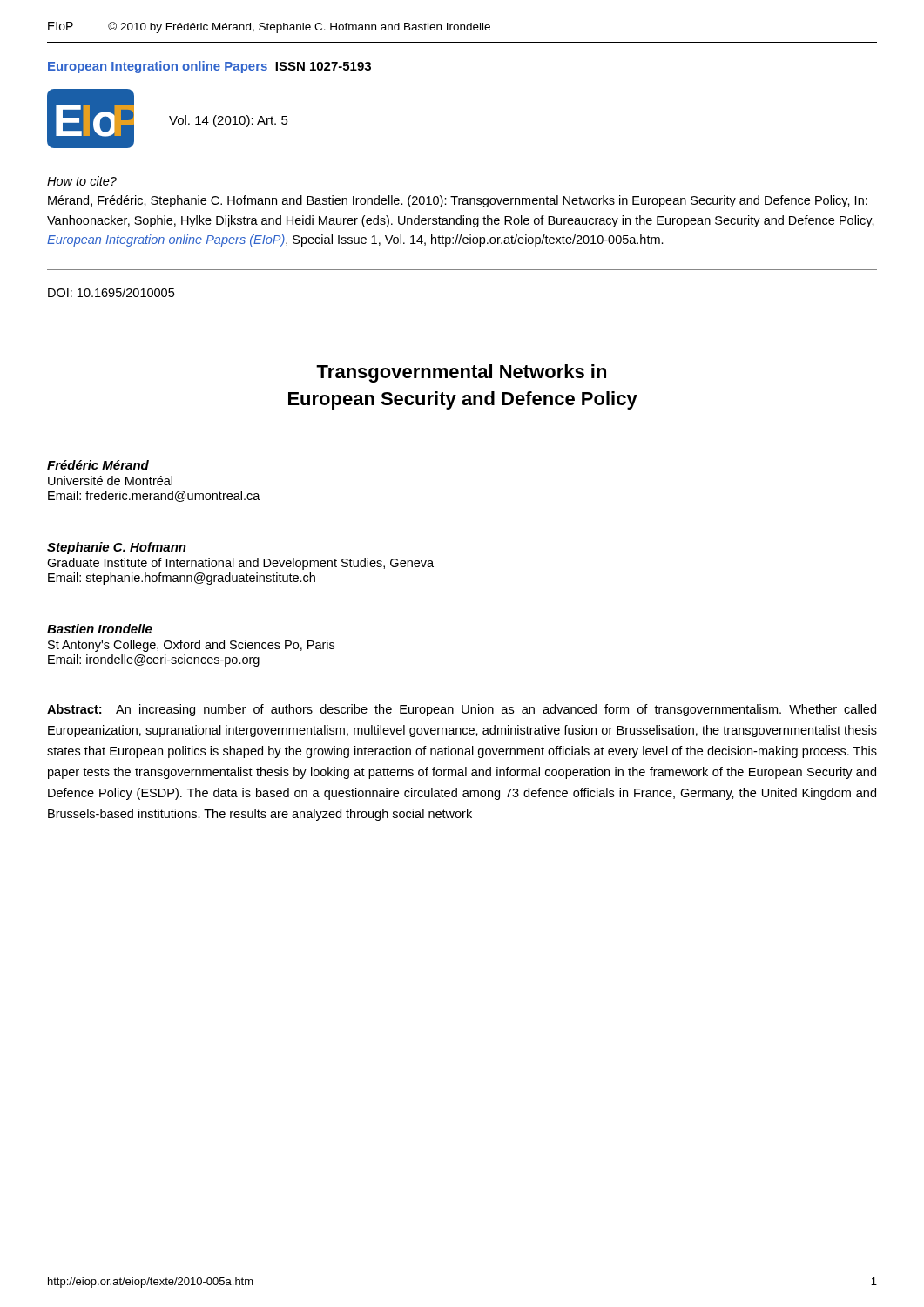This screenshot has width=924, height=1307.
Task: Click where it says "Transgovernmental Networks in European Security and Defence Policy"
Action: click(462, 386)
